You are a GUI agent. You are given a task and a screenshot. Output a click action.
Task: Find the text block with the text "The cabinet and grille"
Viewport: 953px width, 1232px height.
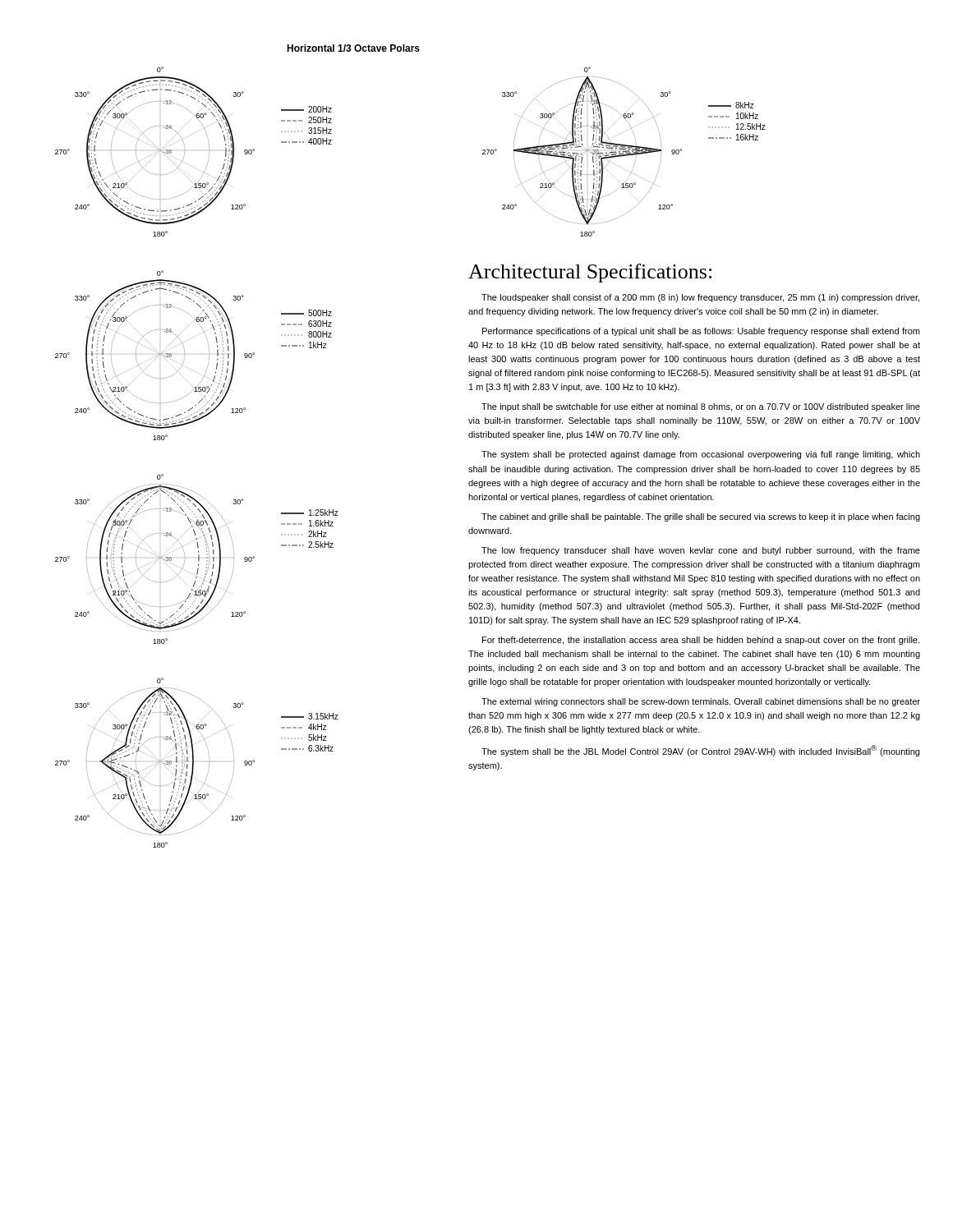(694, 523)
